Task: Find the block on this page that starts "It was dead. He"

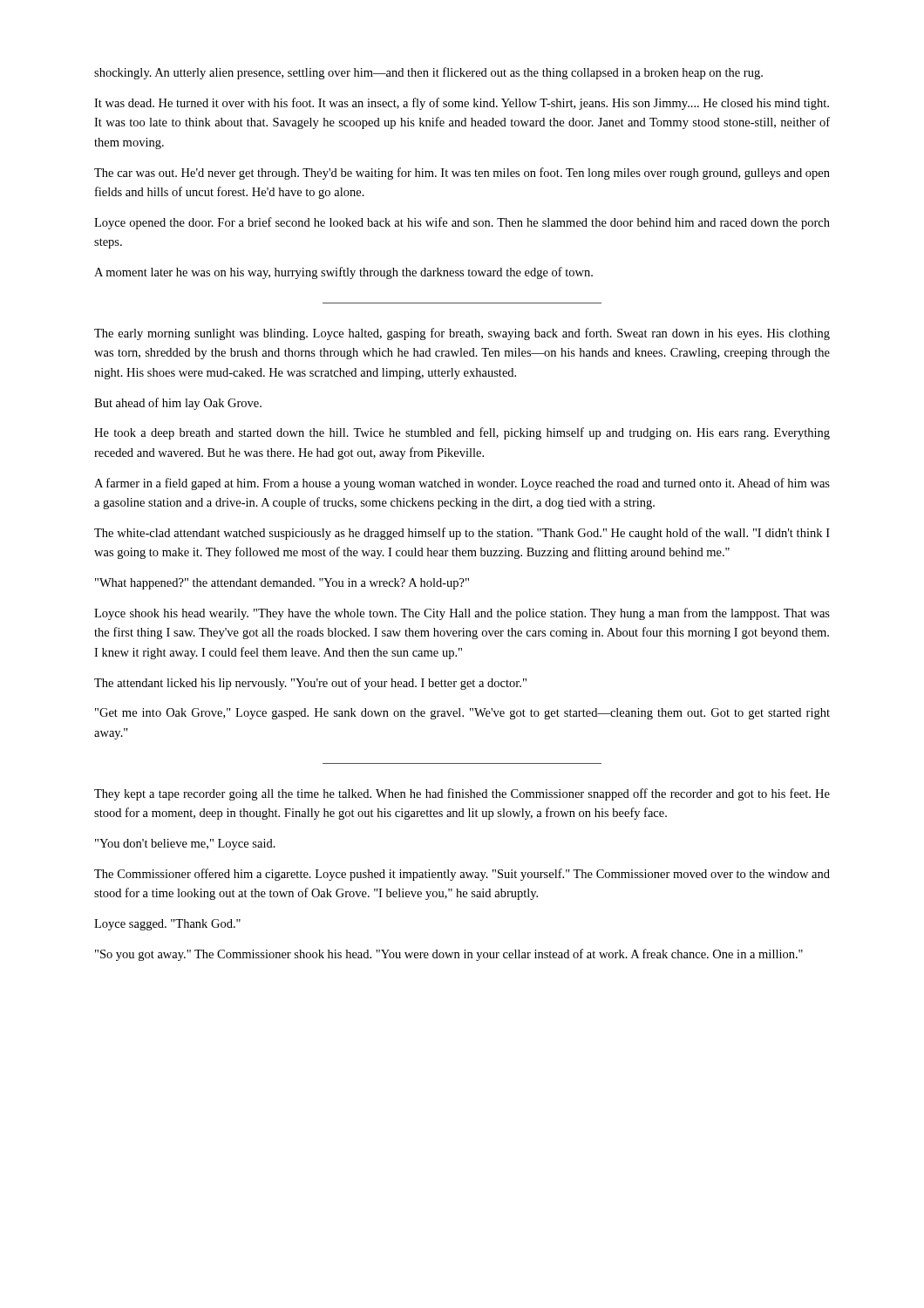Action: point(462,122)
